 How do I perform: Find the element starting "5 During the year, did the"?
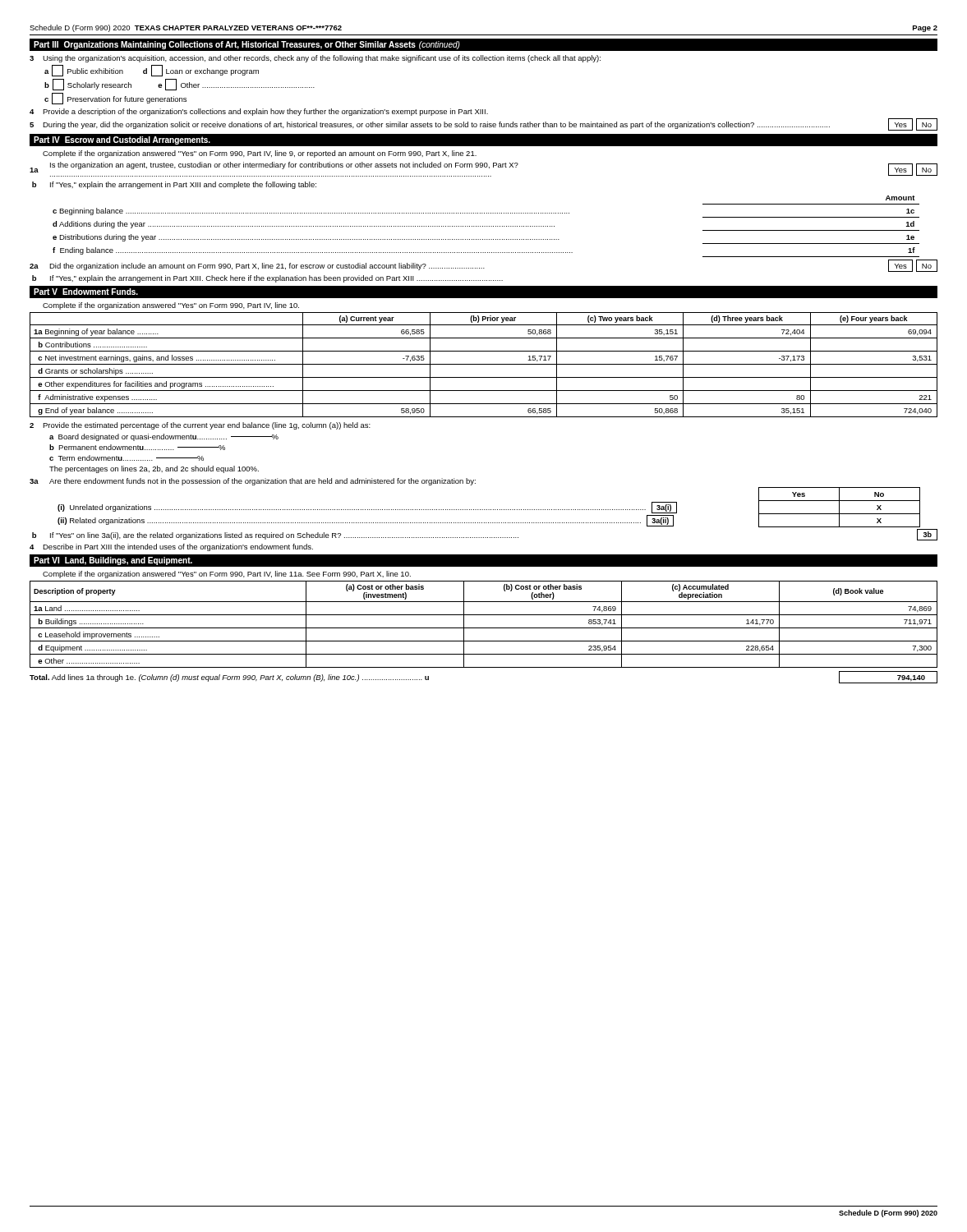coord(484,124)
